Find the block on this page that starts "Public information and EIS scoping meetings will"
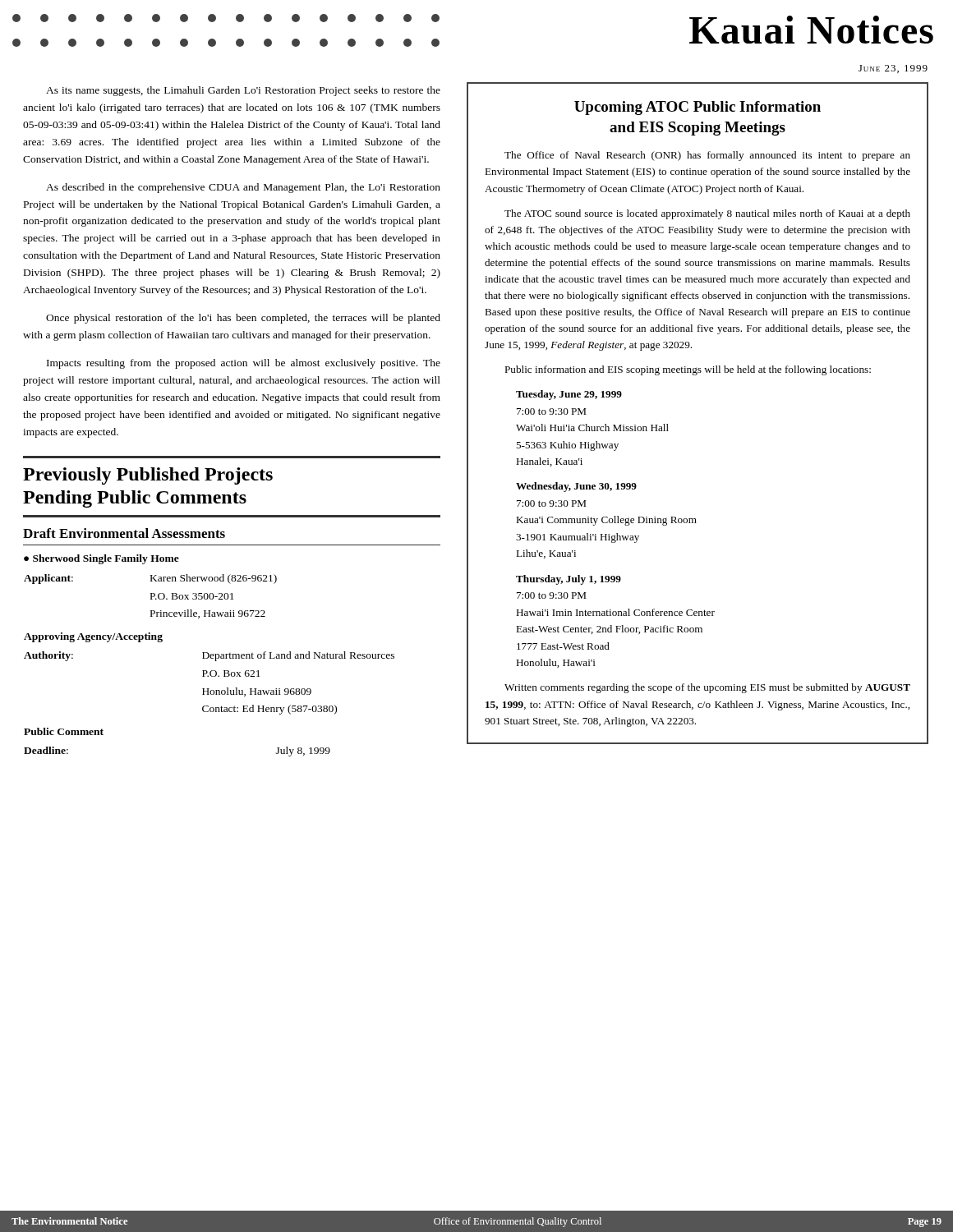 [688, 369]
